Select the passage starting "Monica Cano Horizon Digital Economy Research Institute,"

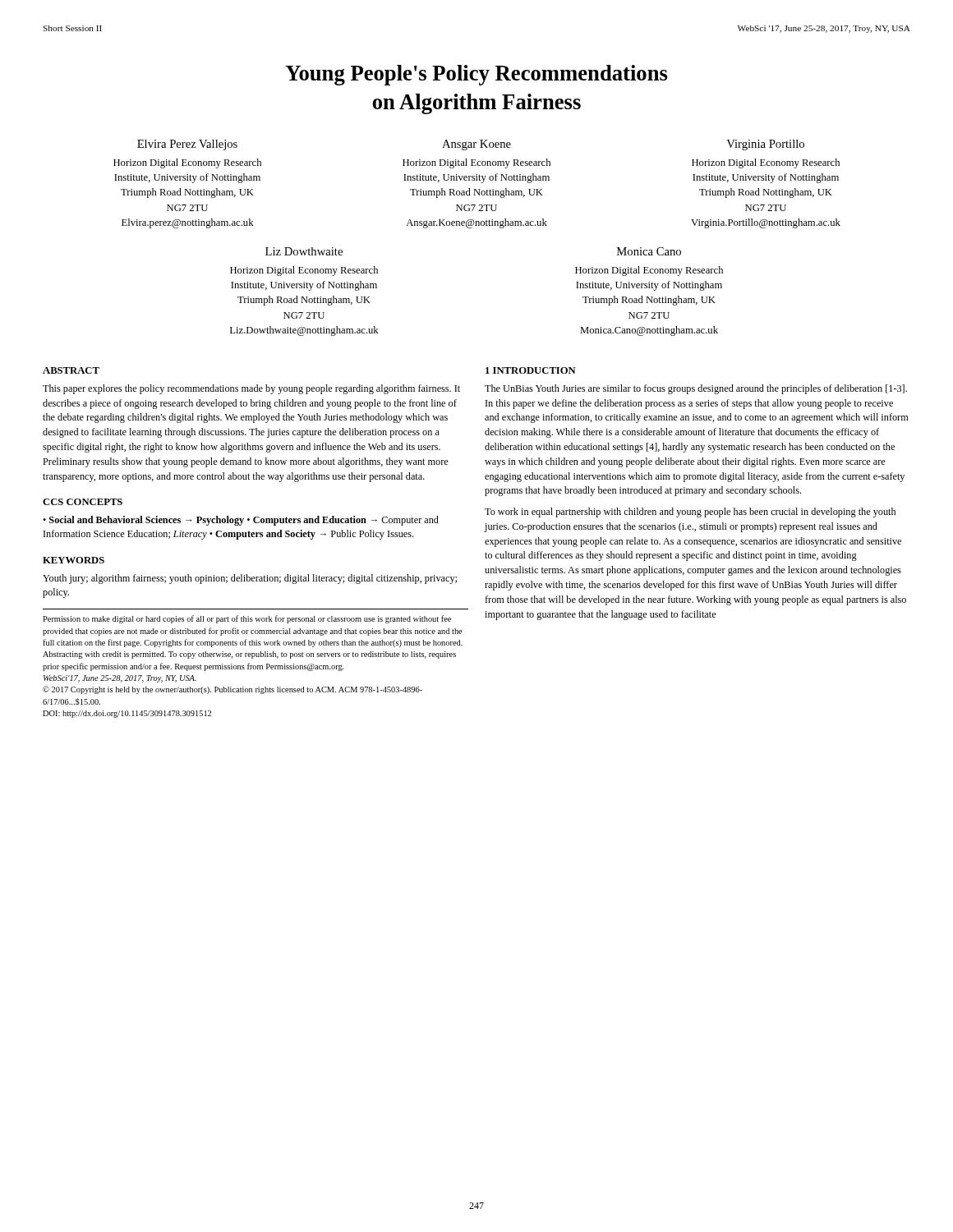click(649, 290)
